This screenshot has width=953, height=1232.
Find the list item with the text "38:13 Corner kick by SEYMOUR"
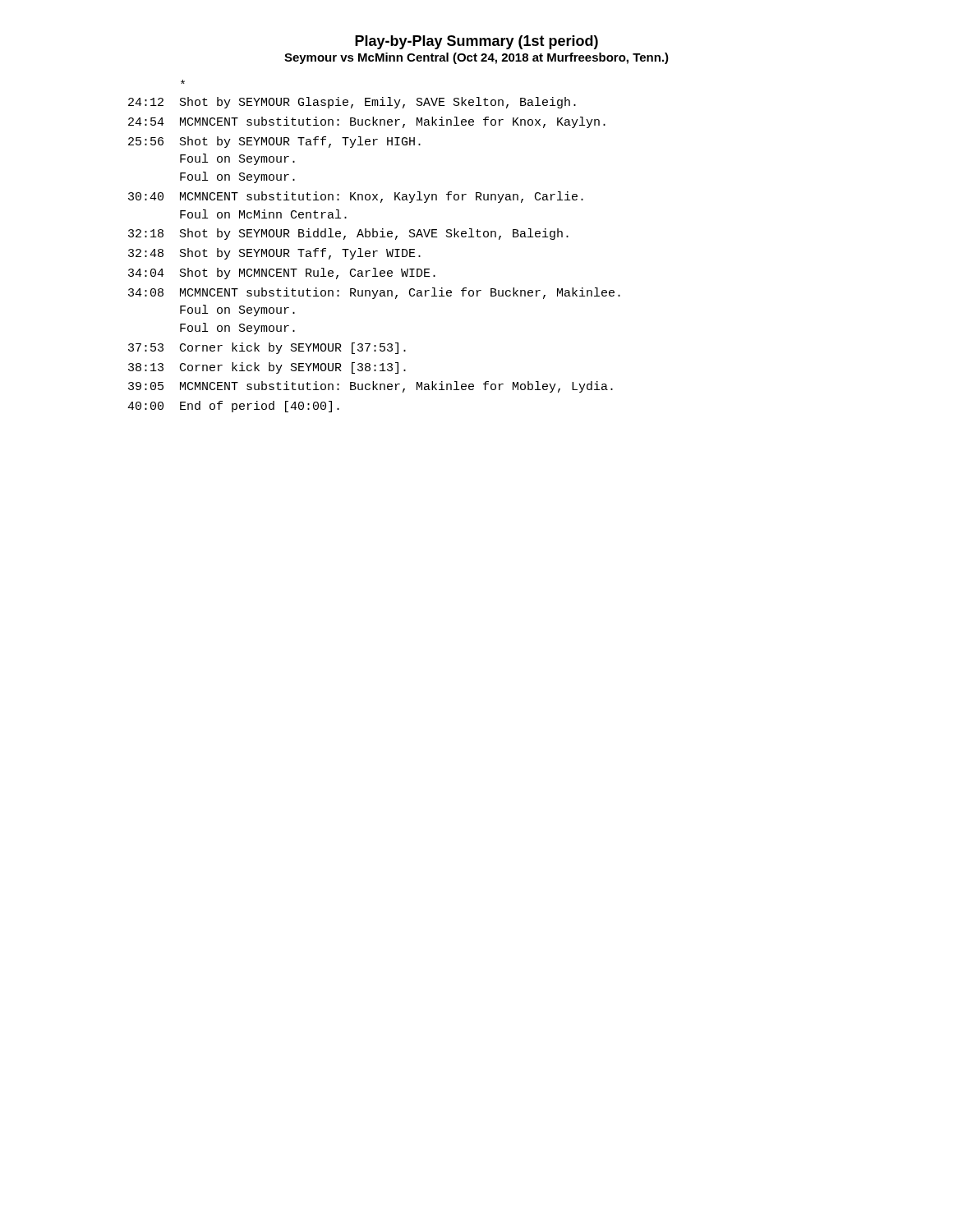(x=267, y=368)
